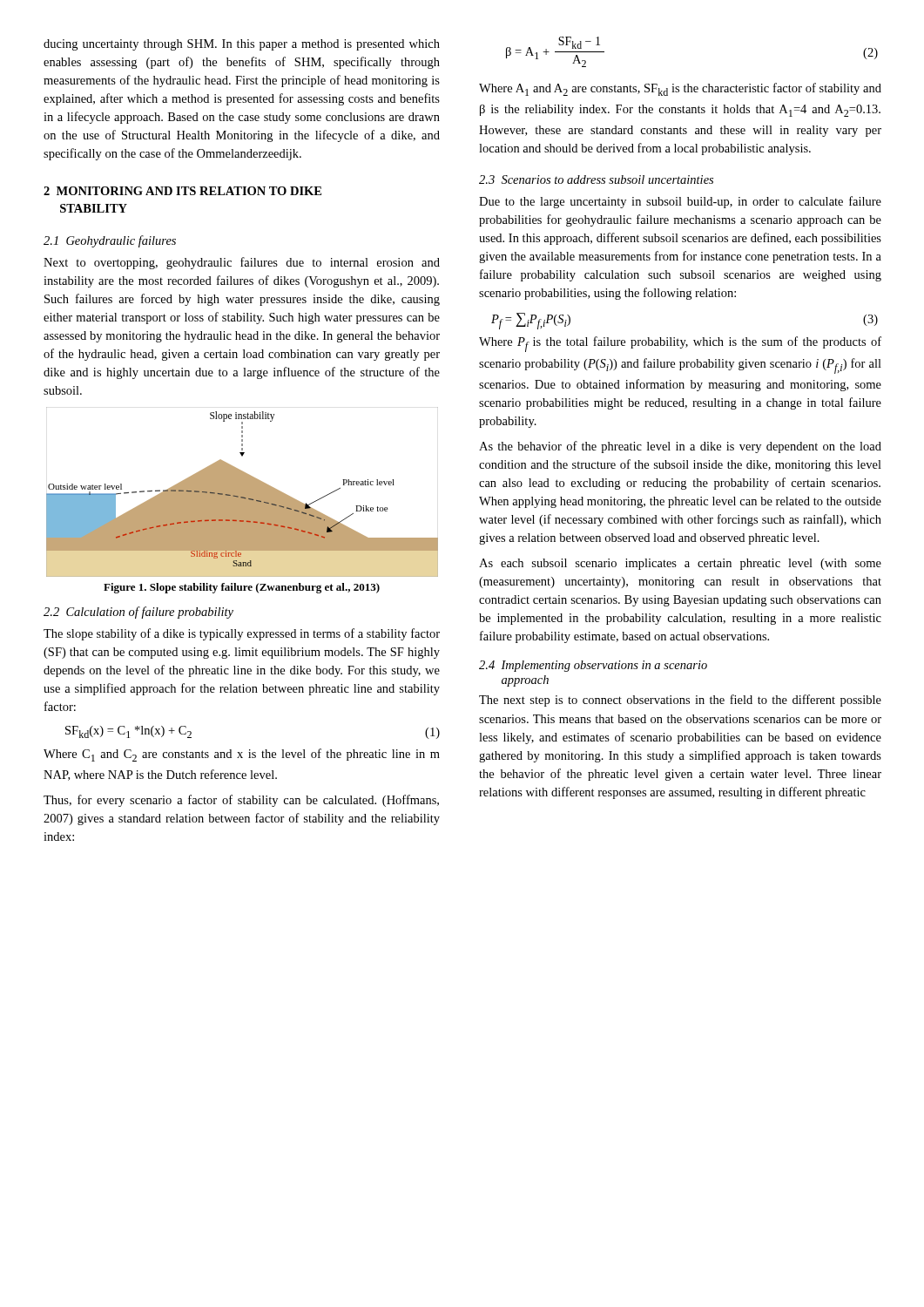The width and height of the screenshot is (924, 1307).
Task: Select the section header containing "2.1 Geohydraulic failures"
Action: [110, 240]
